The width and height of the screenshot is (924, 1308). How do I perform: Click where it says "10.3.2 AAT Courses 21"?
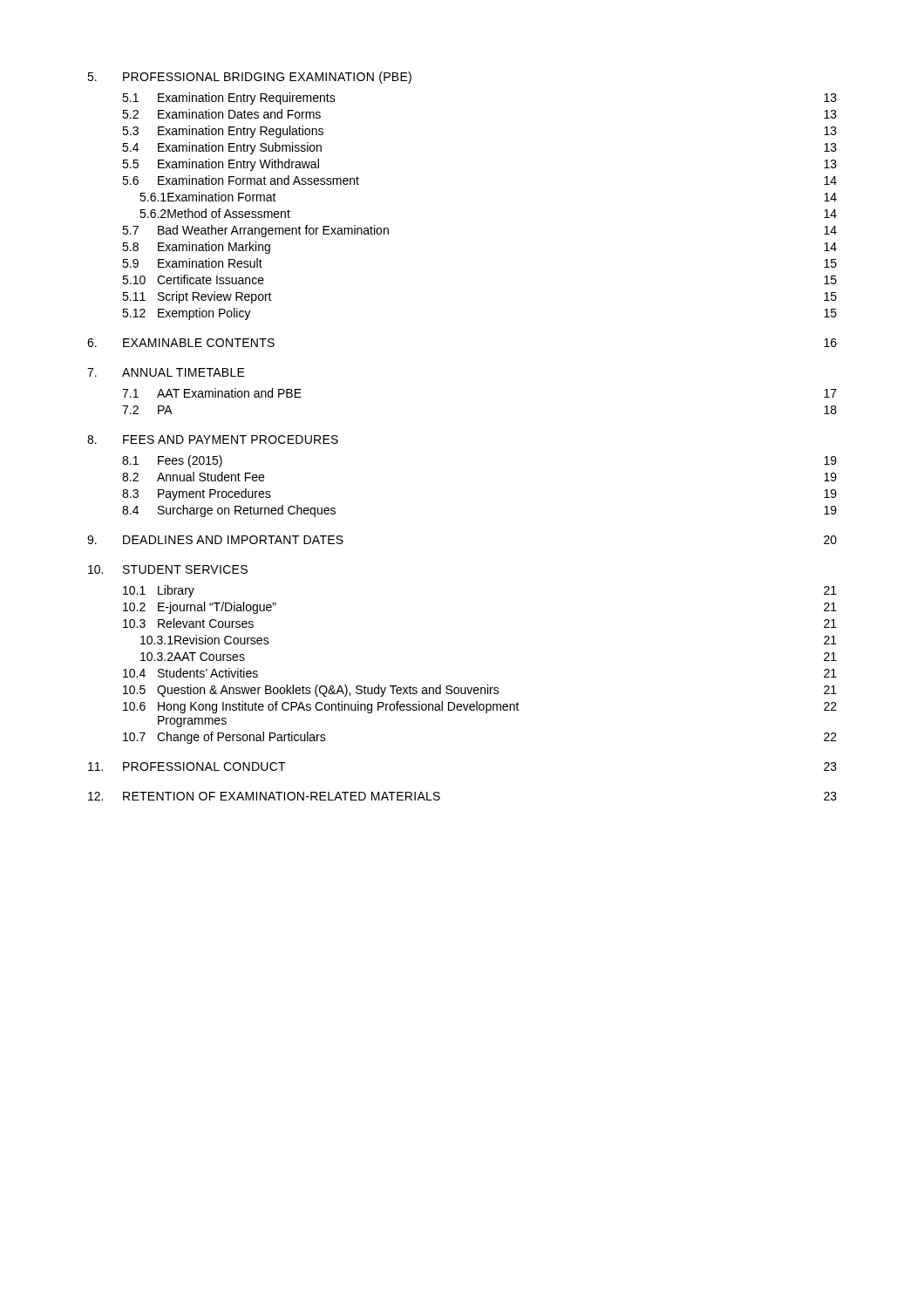point(183,658)
